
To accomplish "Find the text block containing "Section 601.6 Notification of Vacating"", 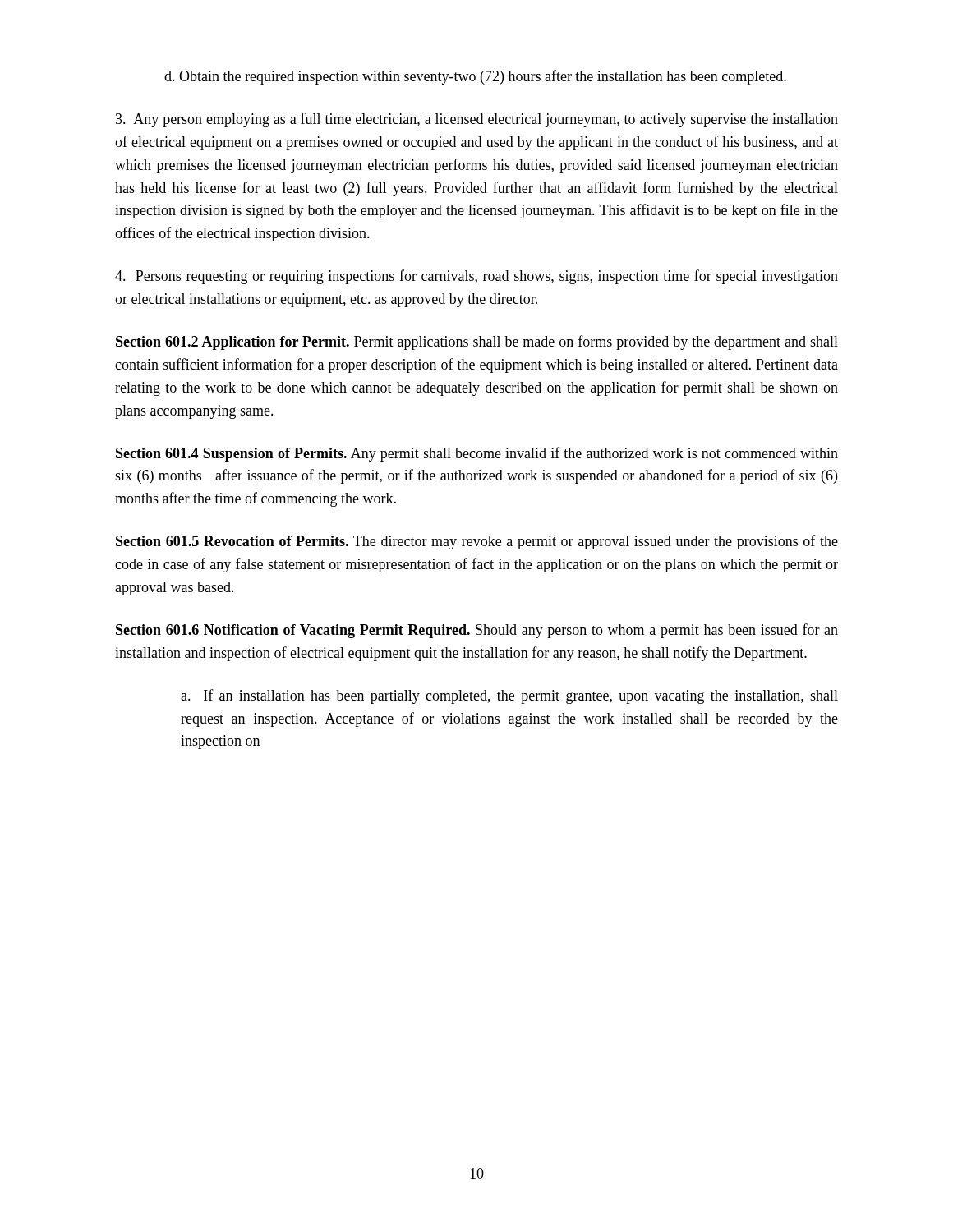I will [476, 641].
